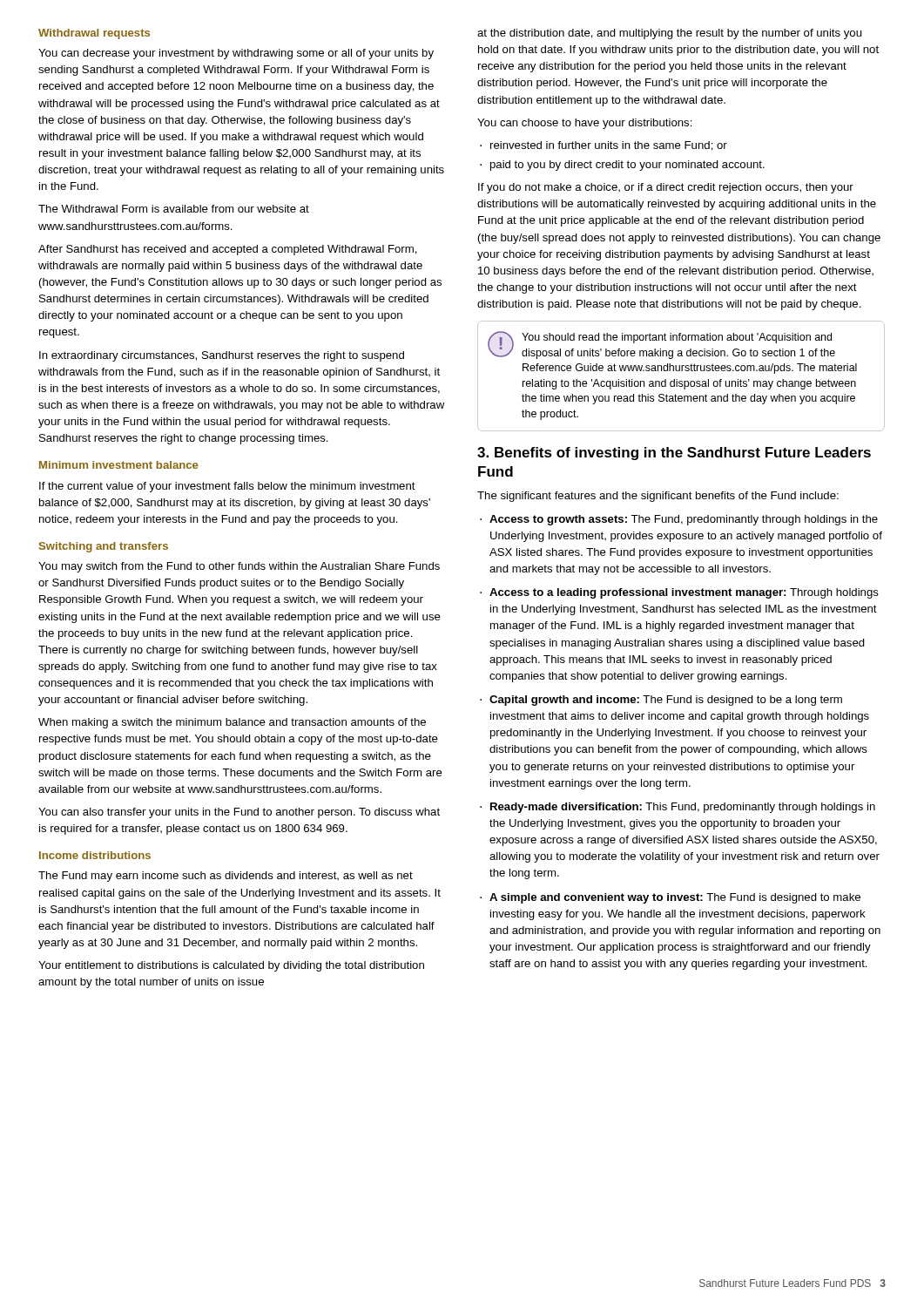Locate the block of text that opens with "The Fund may earn income such as dividends"

click(x=242, y=929)
